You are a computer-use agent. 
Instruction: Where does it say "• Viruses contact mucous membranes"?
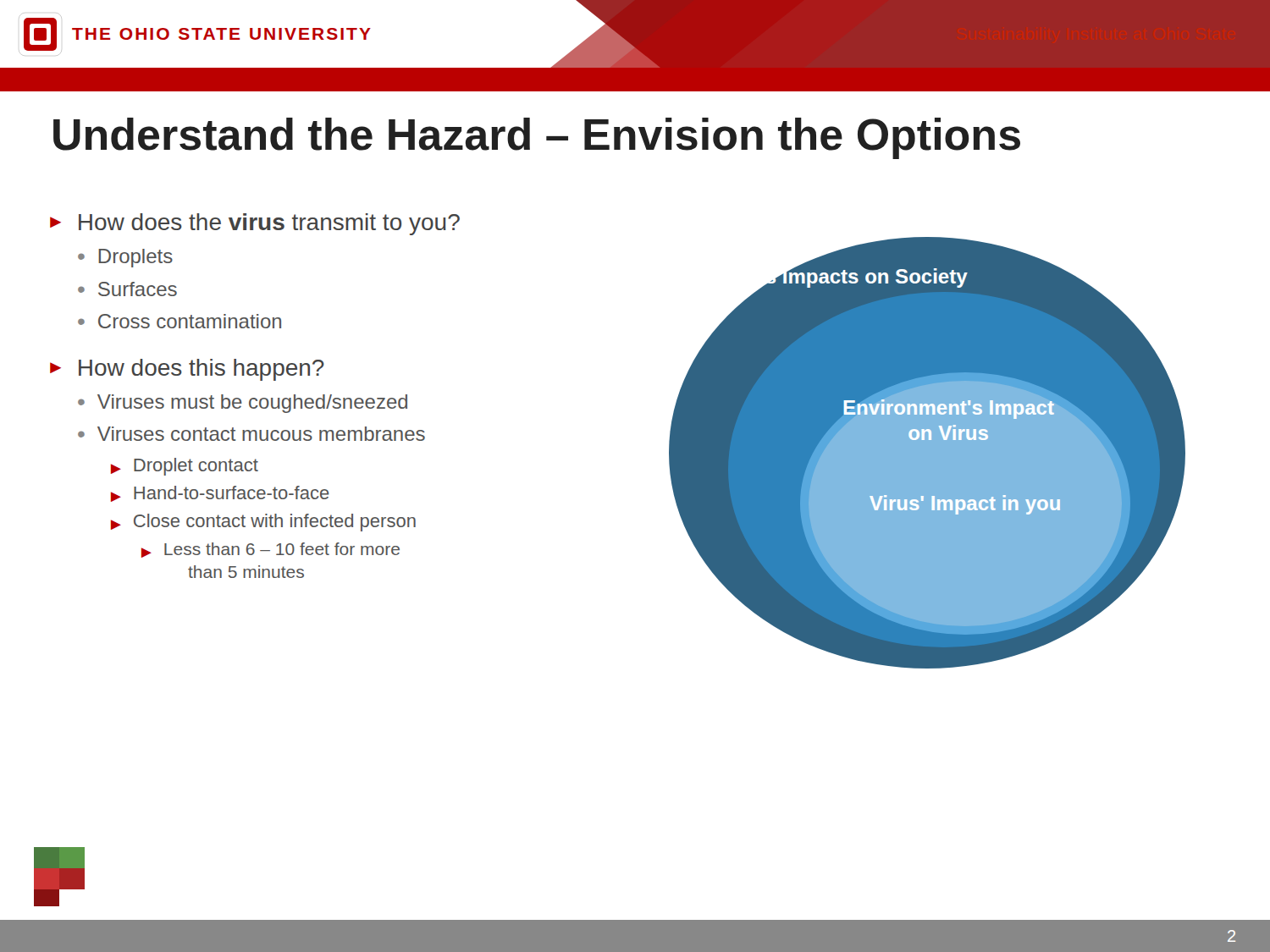click(251, 435)
